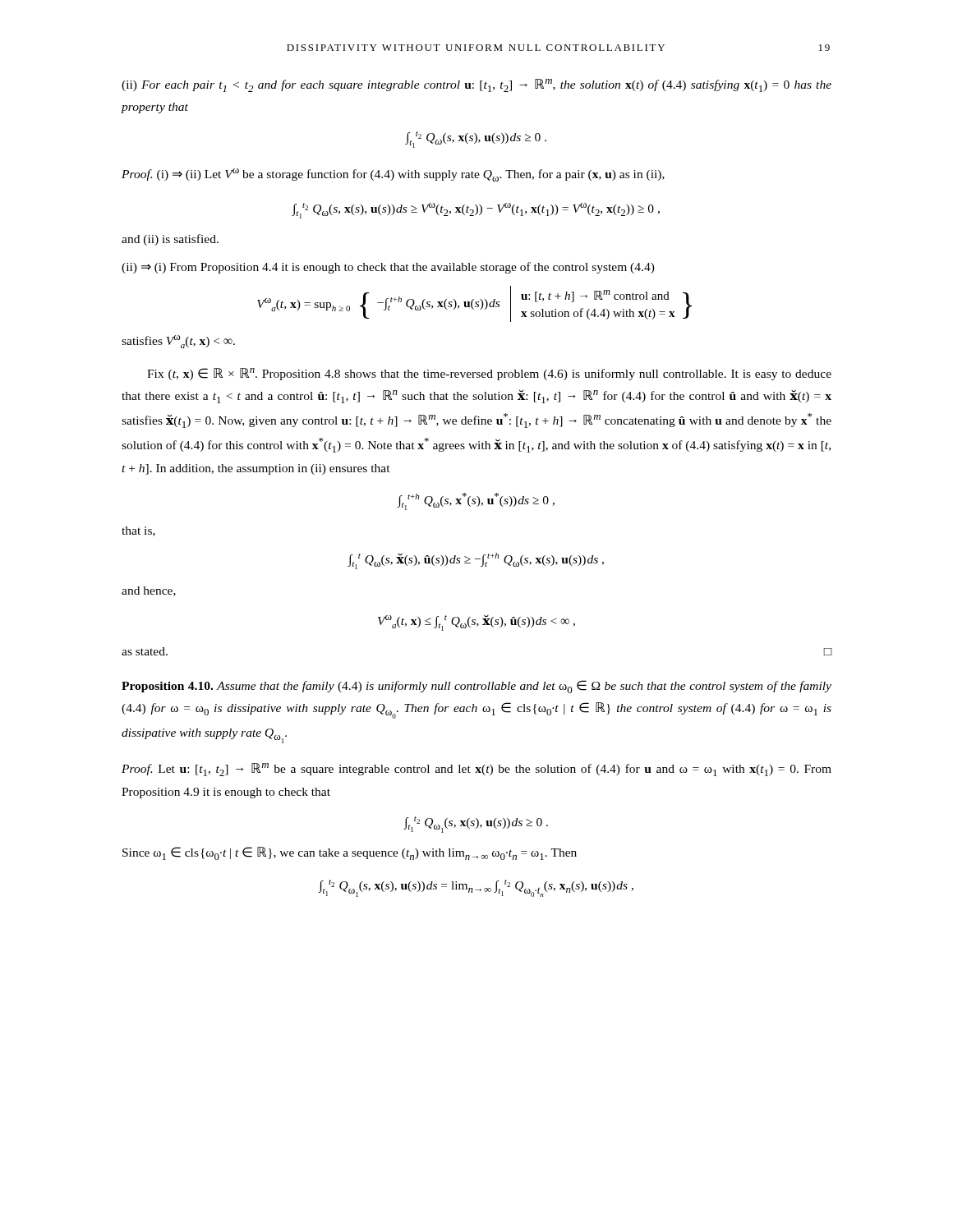Find the passage starting "Since ω1 ∈ cls"
The height and width of the screenshot is (1232, 953).
476,854
